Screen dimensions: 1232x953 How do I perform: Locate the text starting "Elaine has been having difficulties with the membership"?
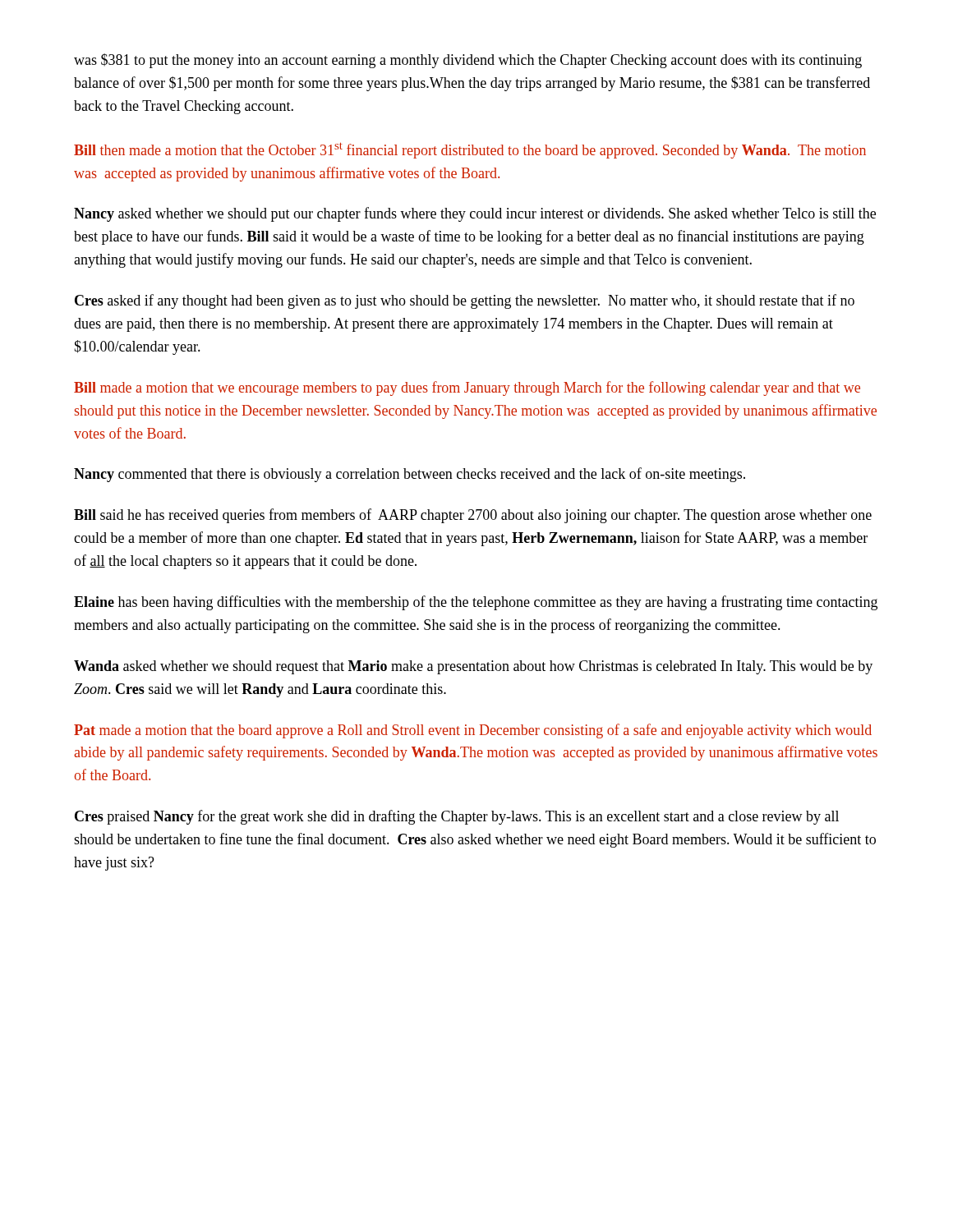coord(476,613)
